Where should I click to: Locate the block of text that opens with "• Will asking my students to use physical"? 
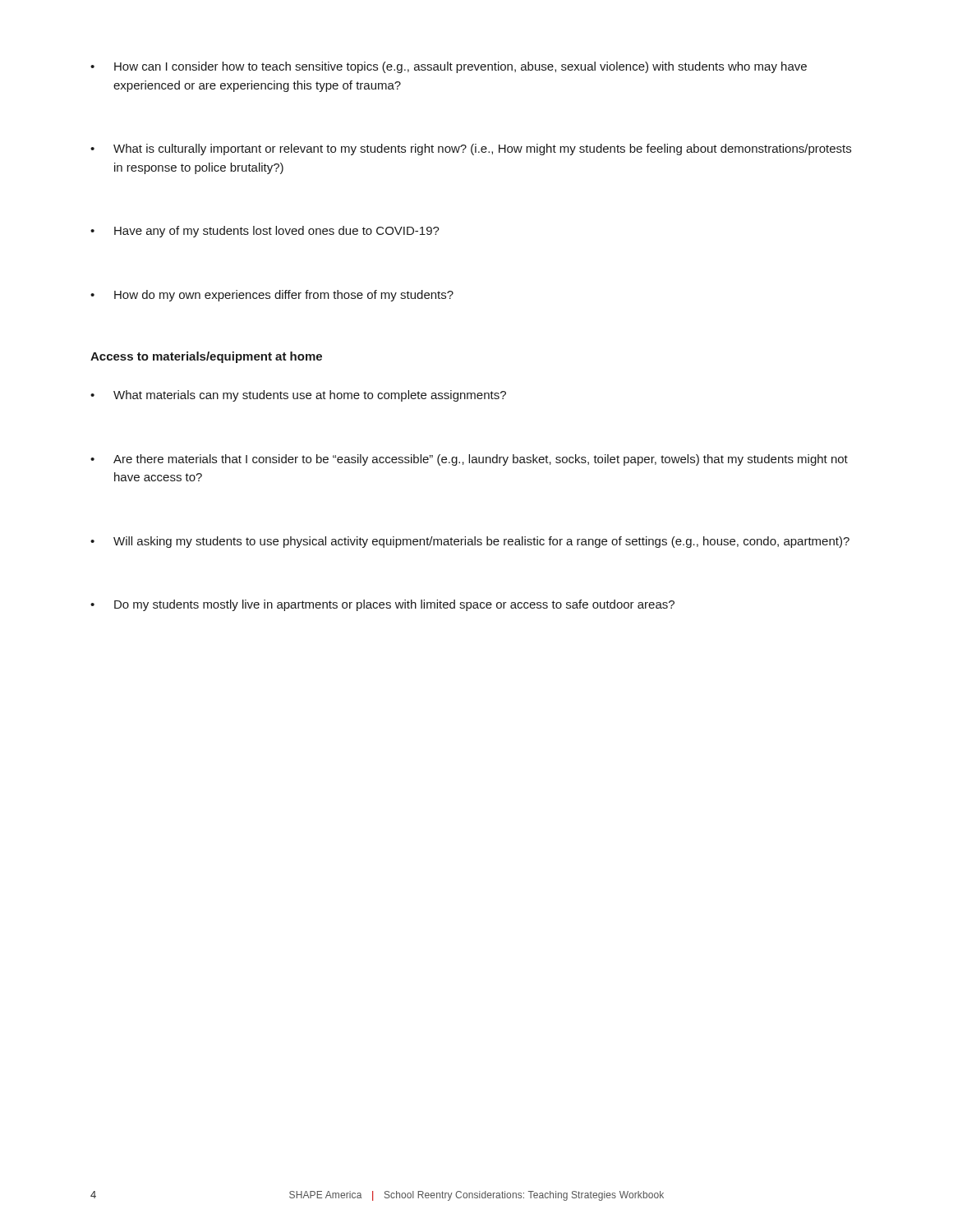point(476,541)
